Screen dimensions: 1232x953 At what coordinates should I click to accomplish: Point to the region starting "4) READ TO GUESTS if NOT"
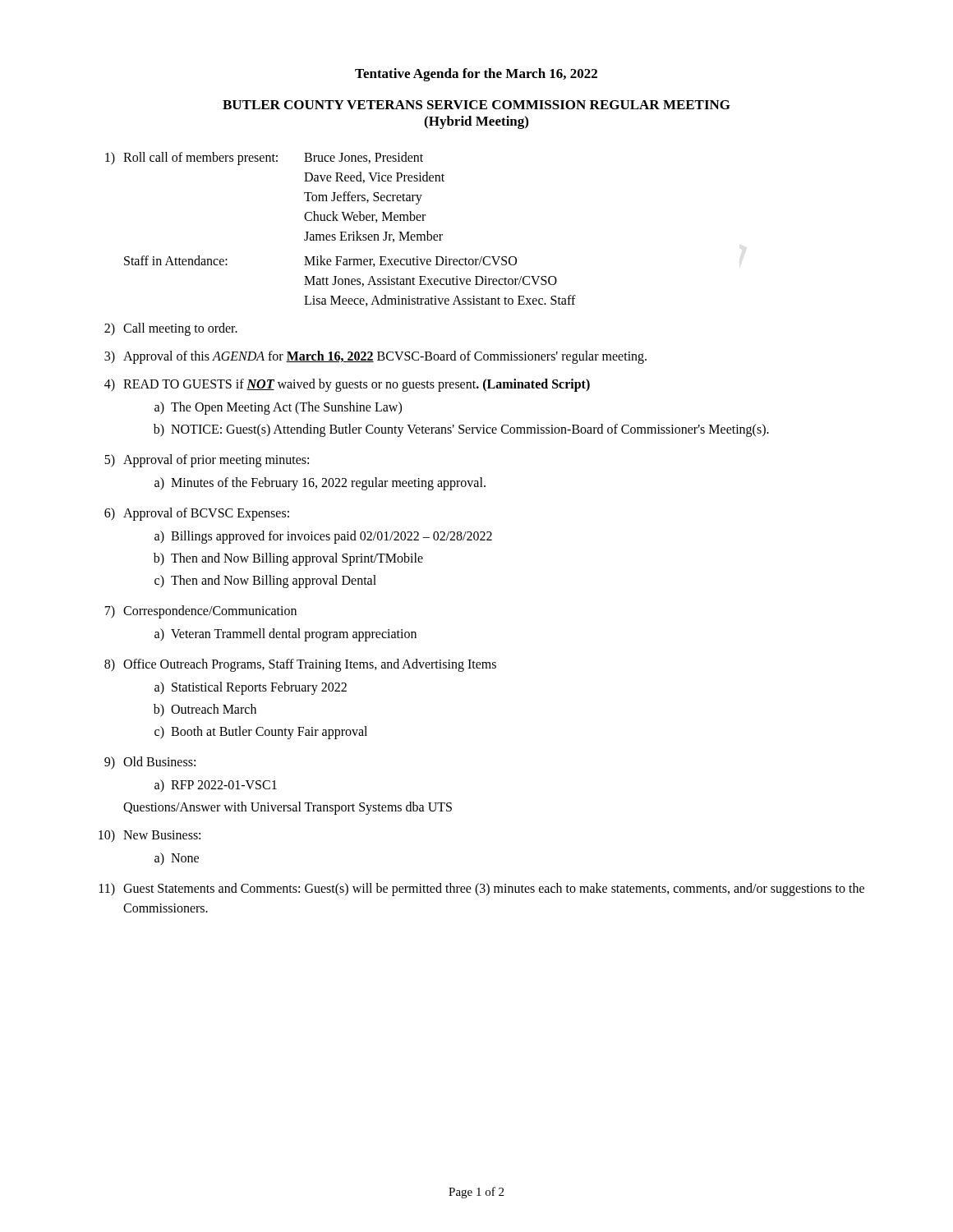point(347,385)
